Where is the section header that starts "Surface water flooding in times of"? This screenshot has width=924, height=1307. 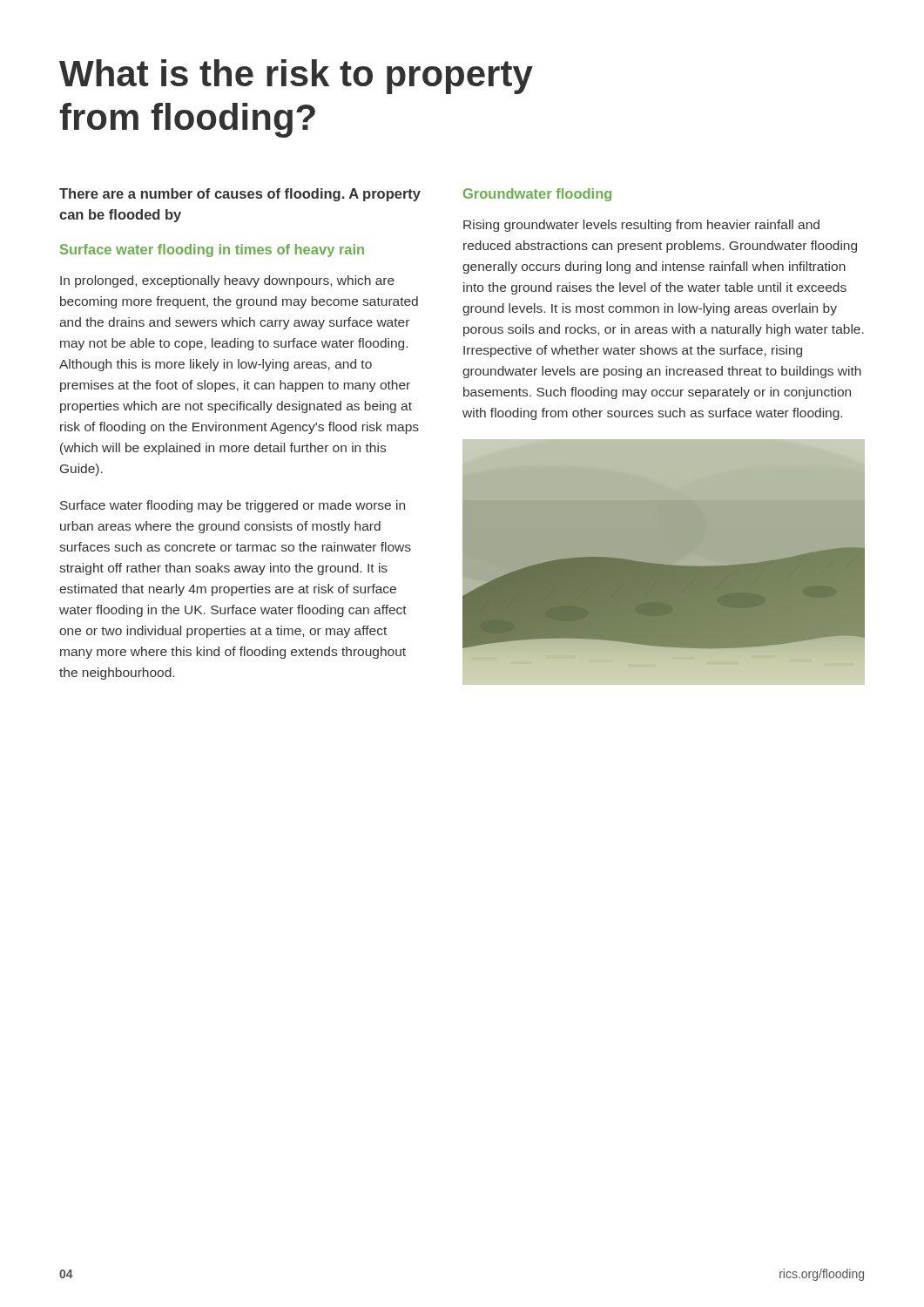pos(212,249)
